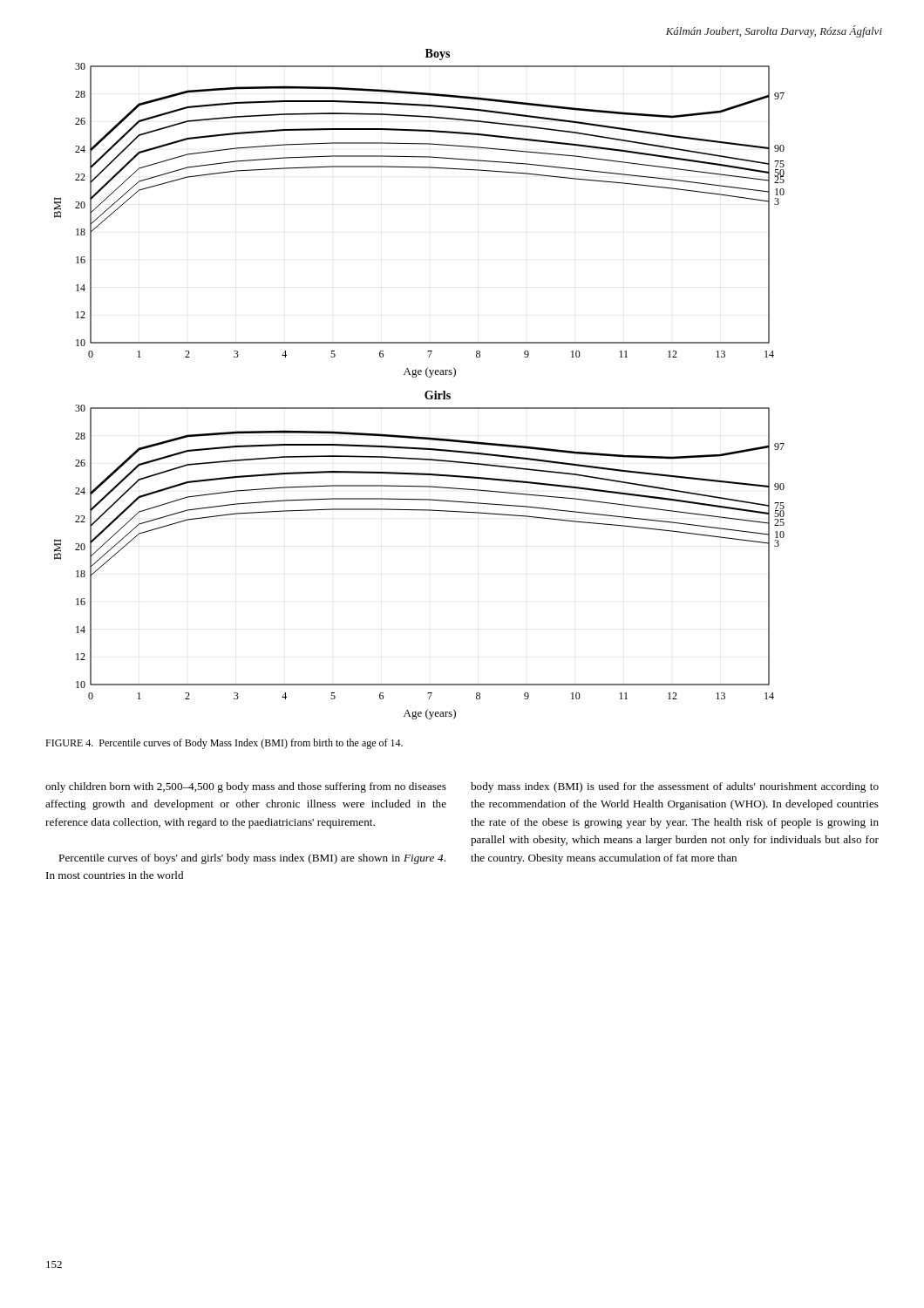Where is the passage that starts "only children born"?
The image size is (924, 1308).
tap(246, 831)
